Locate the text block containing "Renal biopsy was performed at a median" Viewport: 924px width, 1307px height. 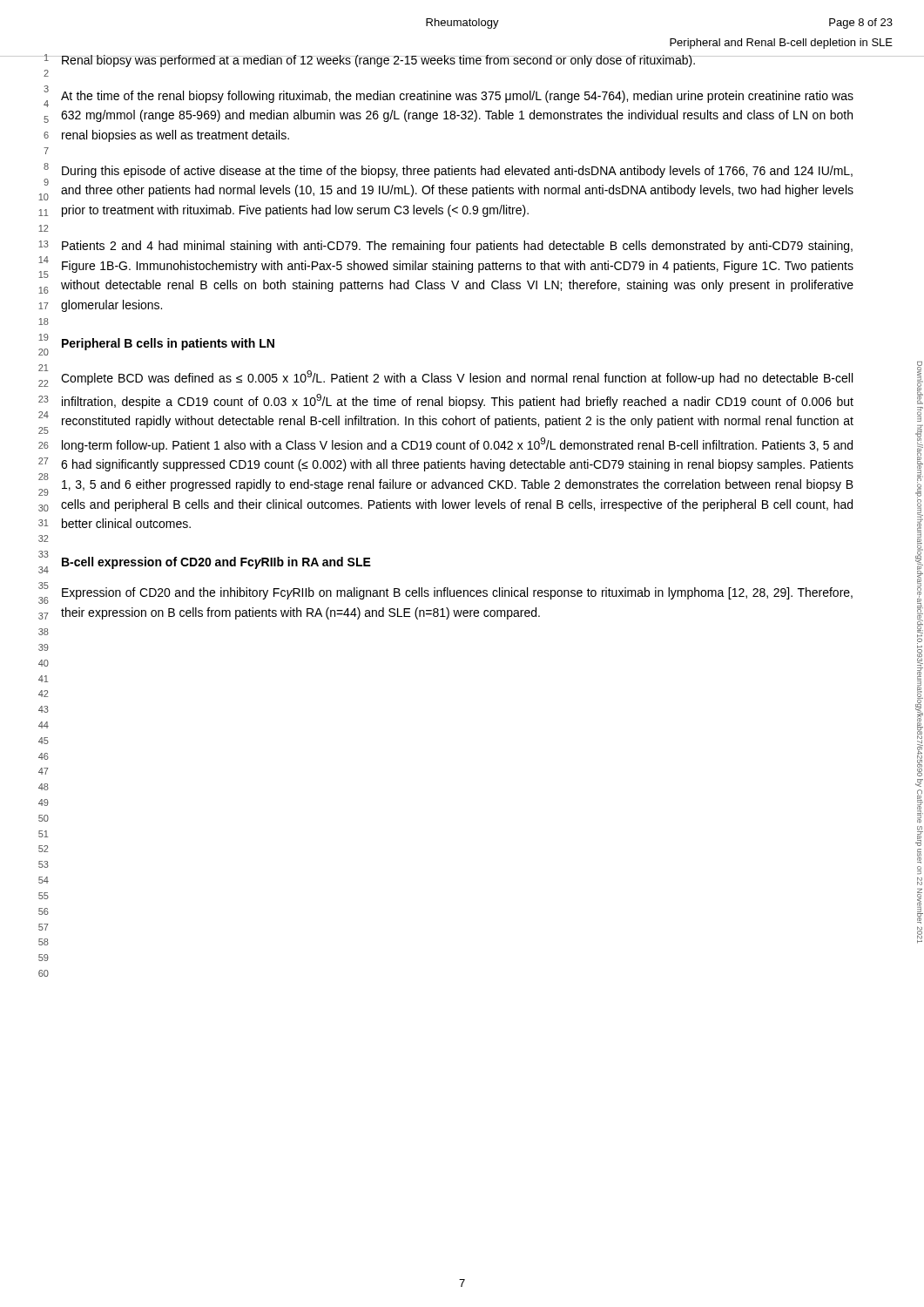pyautogui.click(x=378, y=60)
